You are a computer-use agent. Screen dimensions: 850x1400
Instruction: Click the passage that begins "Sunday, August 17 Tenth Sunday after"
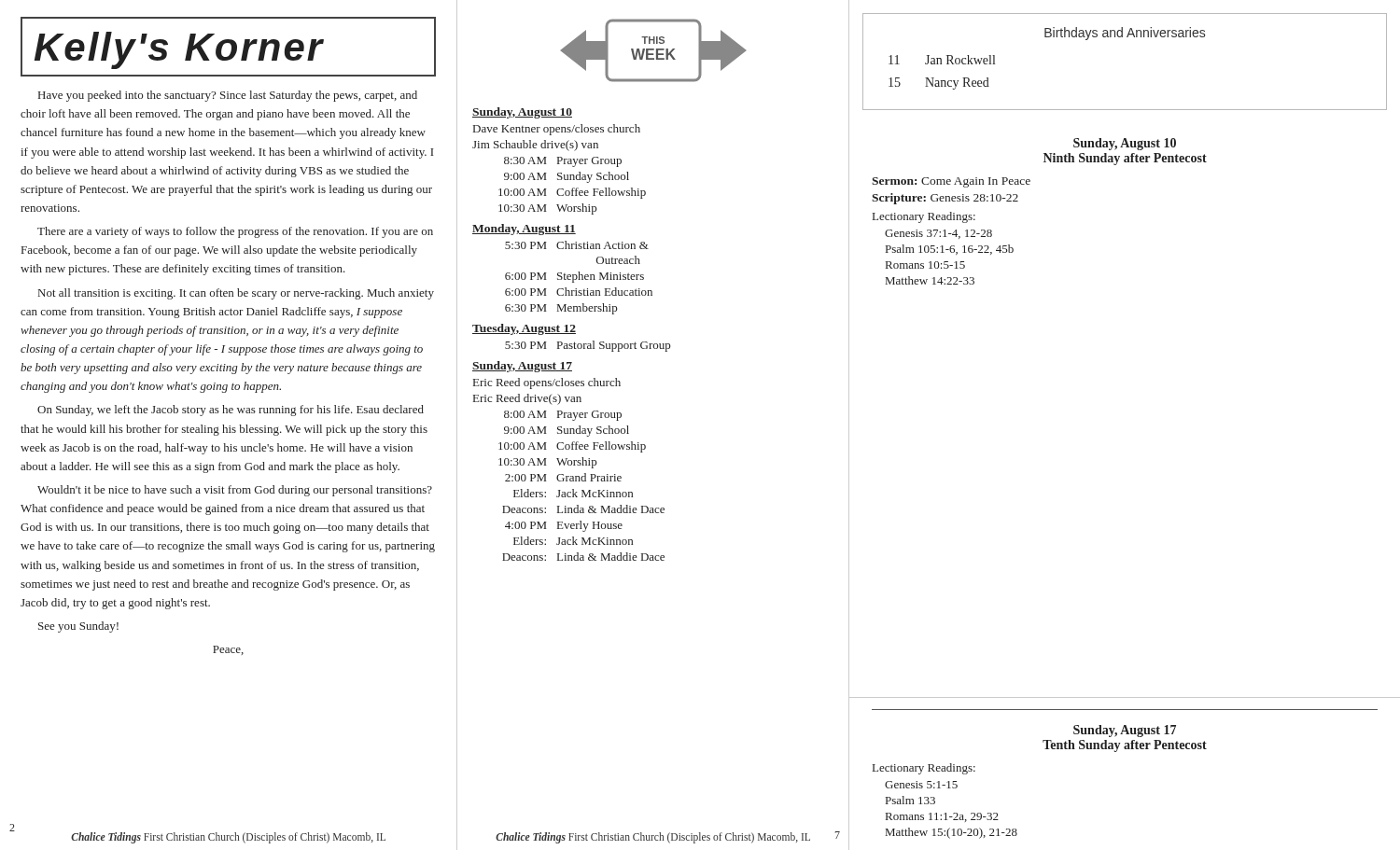coord(1125,731)
